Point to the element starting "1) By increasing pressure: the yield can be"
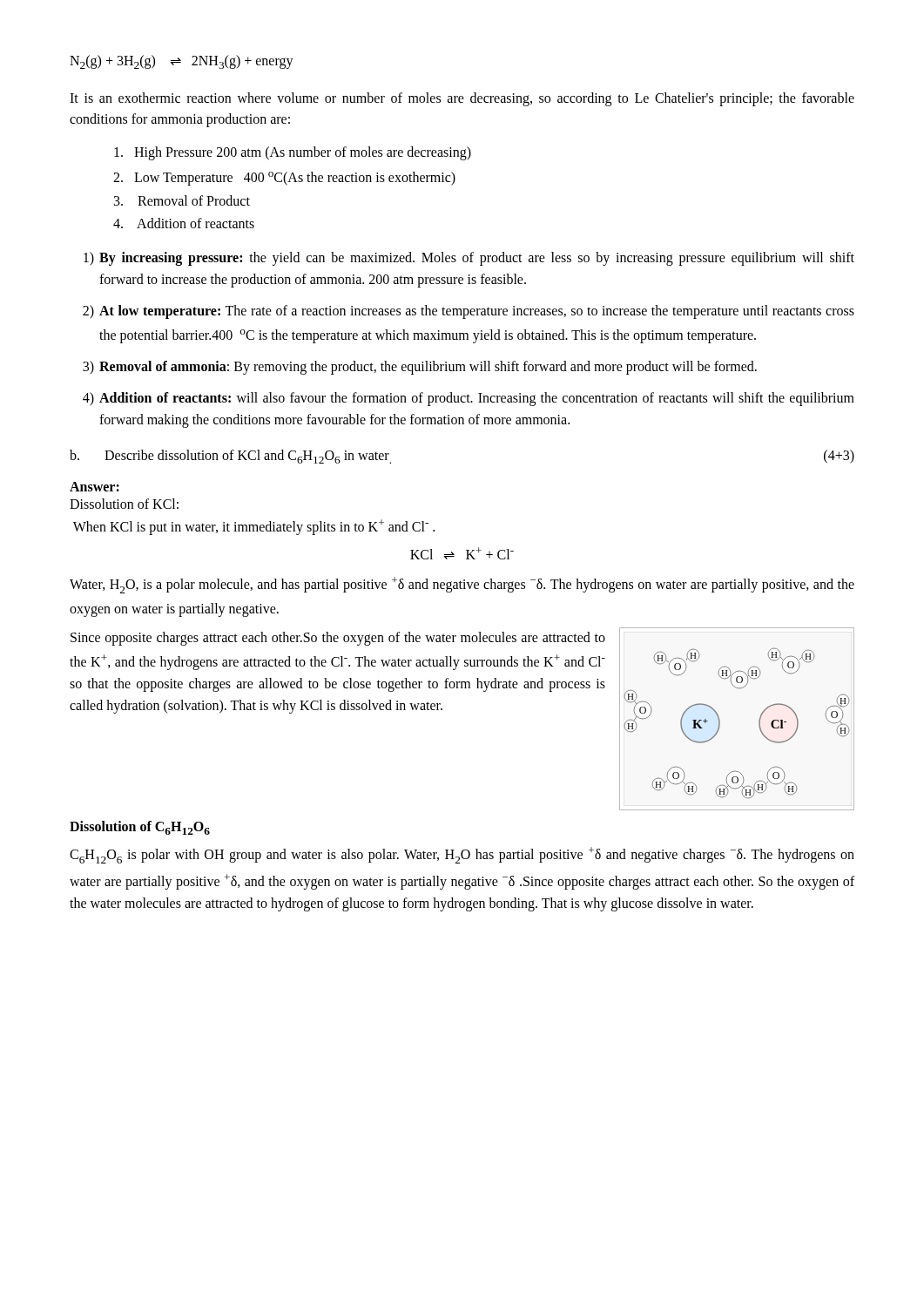 (462, 268)
